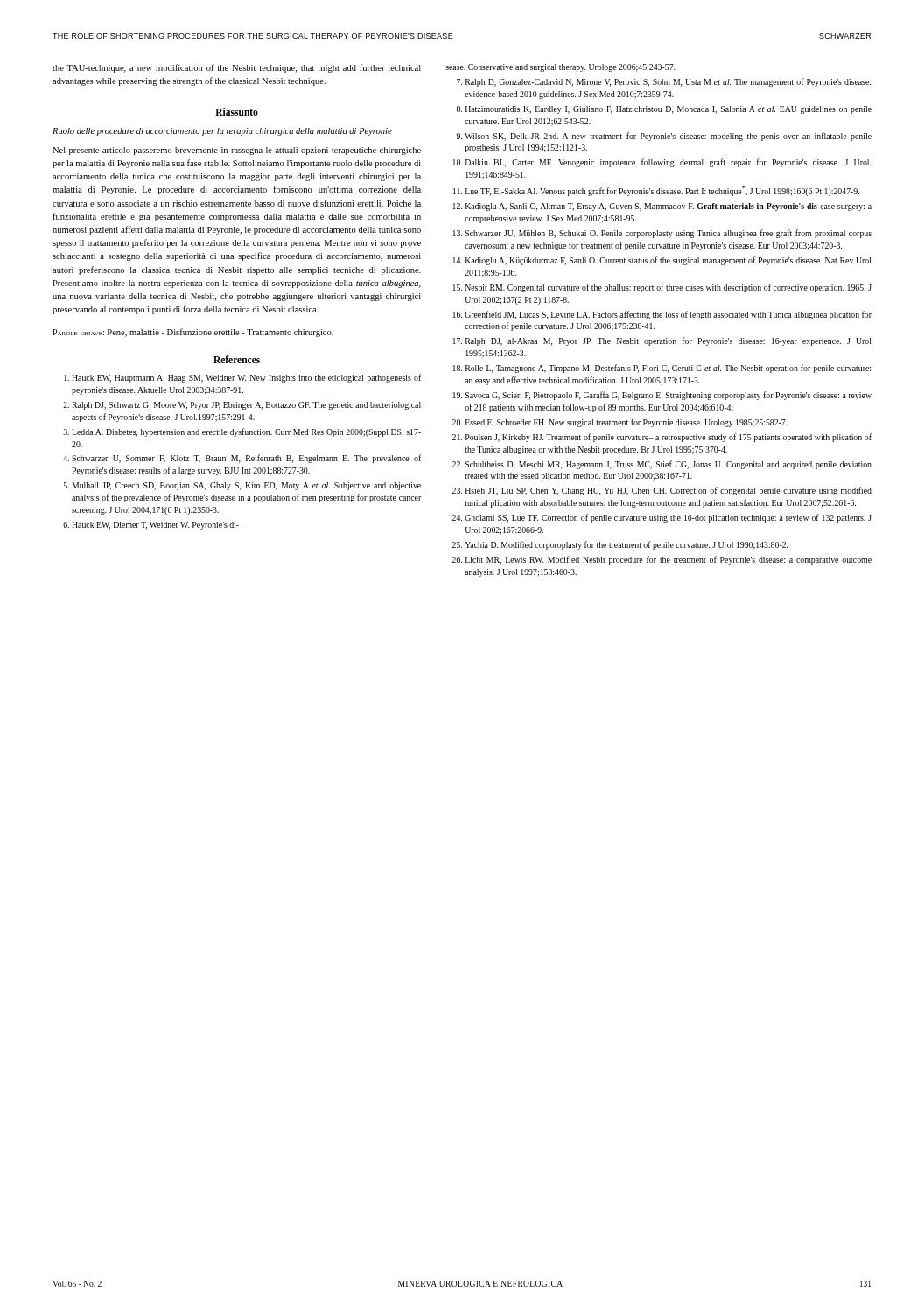This screenshot has width=924, height=1313.
Task: Click on the passage starting "Ralph DJ, al-Akraa M,"
Action: (x=668, y=348)
